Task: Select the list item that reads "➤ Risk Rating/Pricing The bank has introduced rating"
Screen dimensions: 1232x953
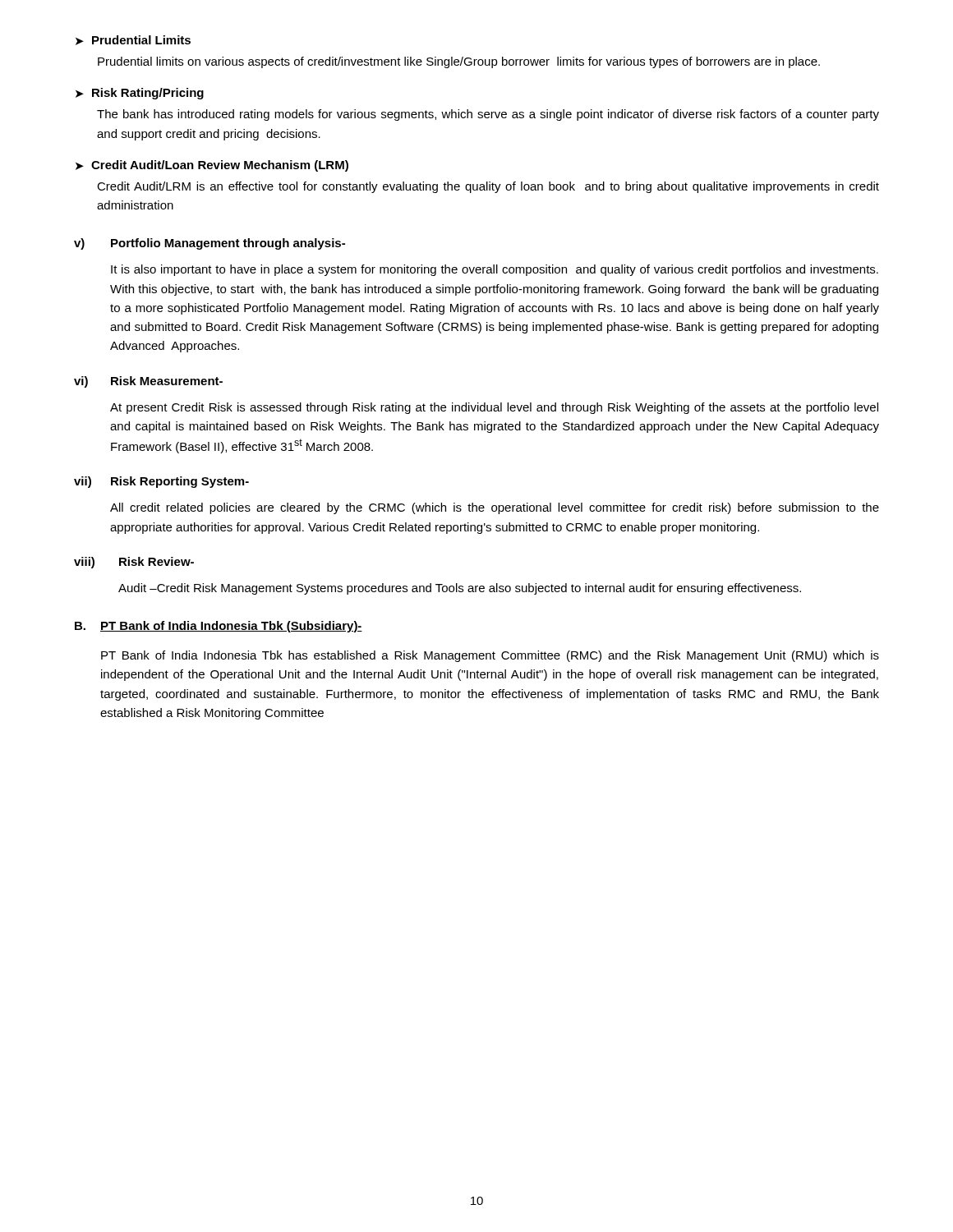Action: (x=476, y=114)
